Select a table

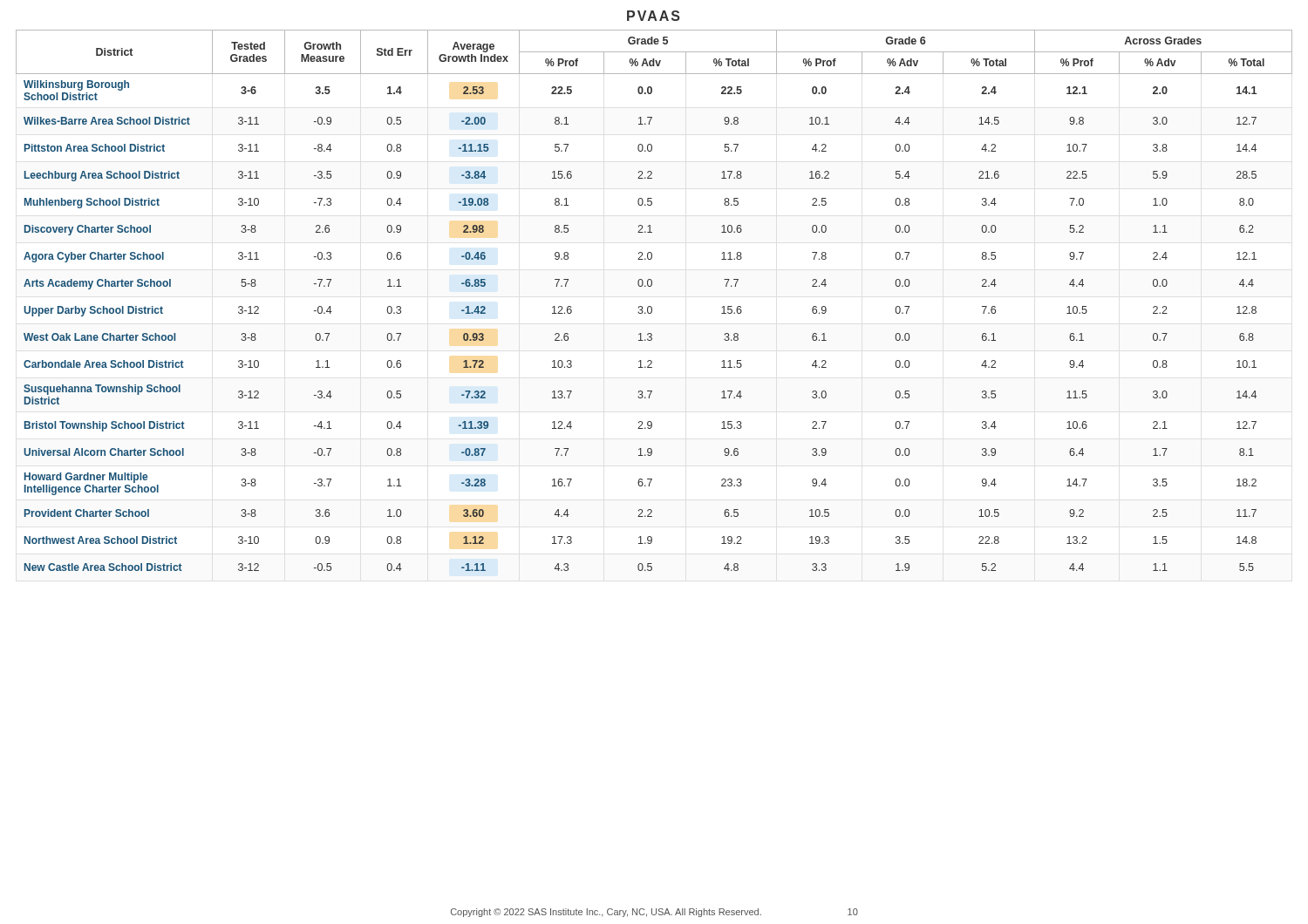pyautogui.click(x=654, y=306)
